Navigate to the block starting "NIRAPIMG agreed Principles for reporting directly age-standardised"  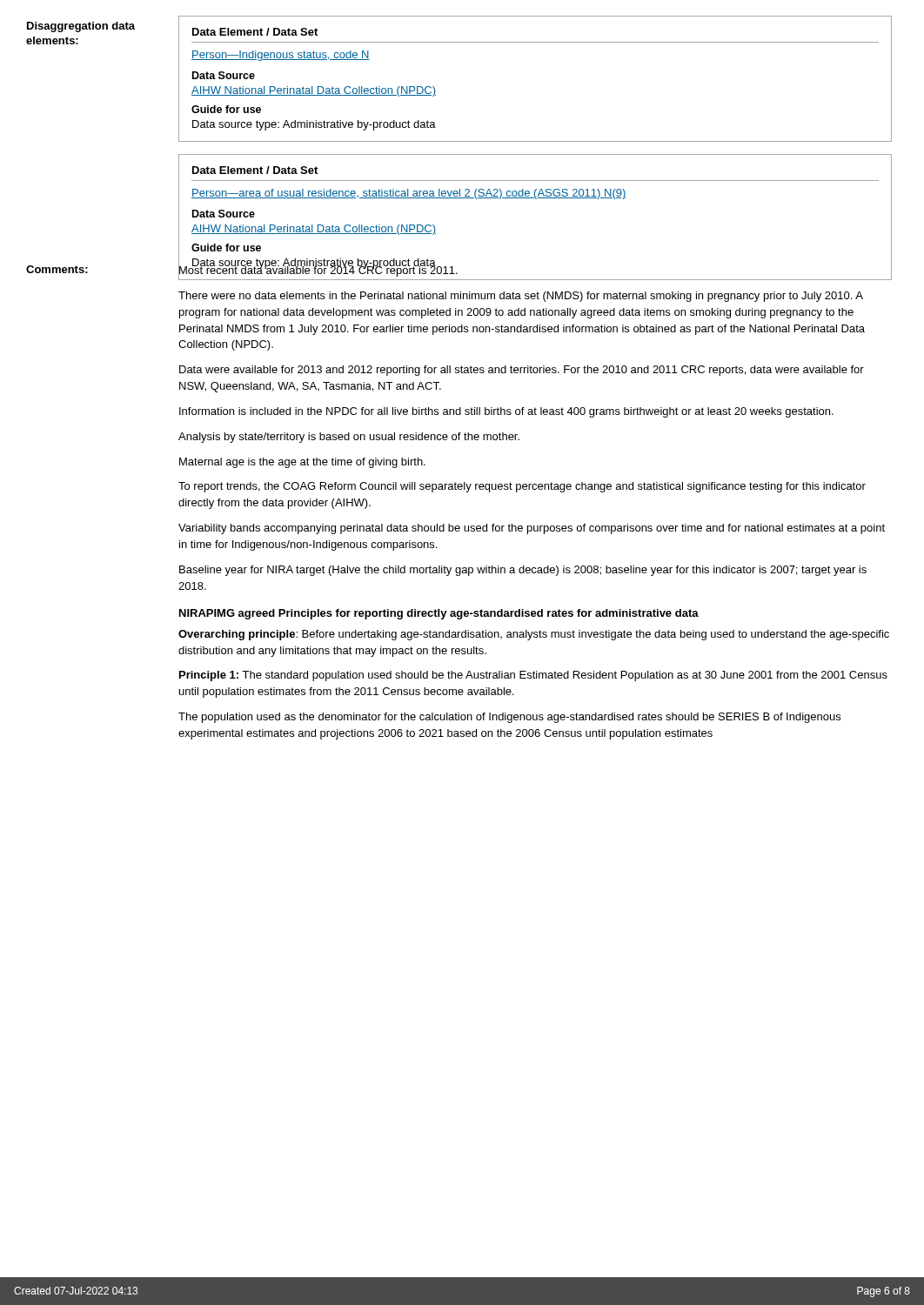438,612
